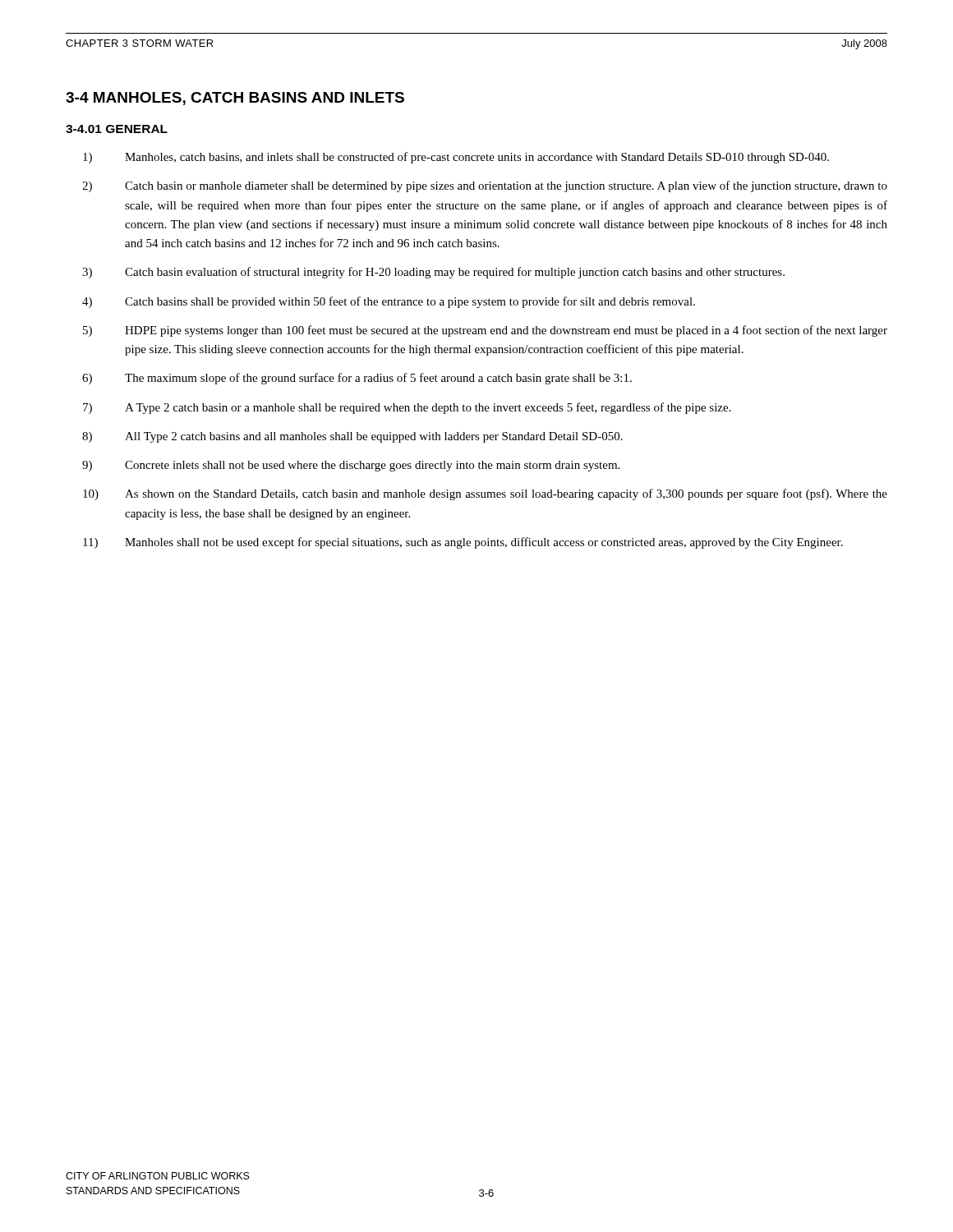
Task: Click where it says "3-4.01 GENERAL"
Action: tap(117, 129)
